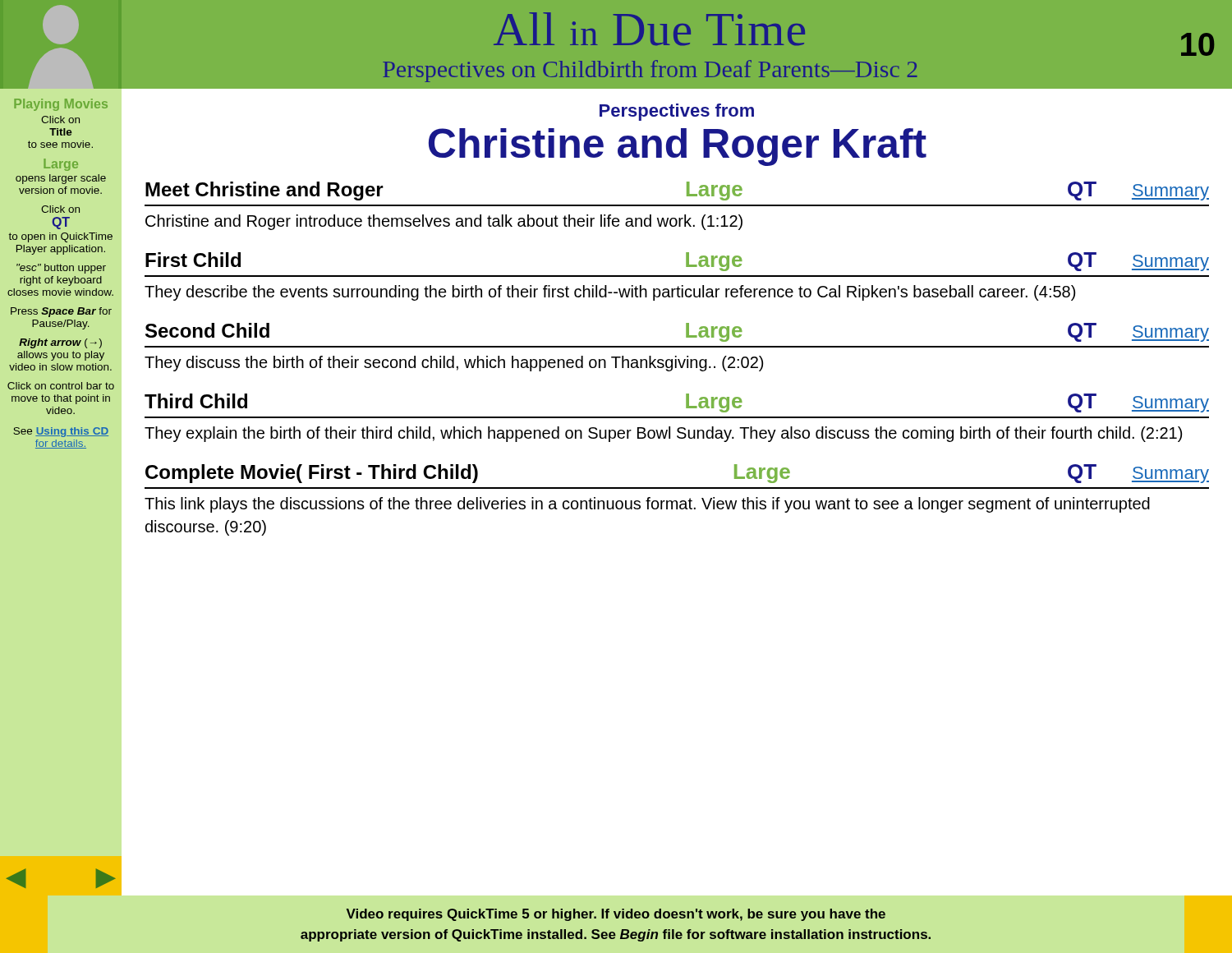Screen dimensions: 953x1232
Task: Click on the section header containing "Third Child Large QT Summary"
Action: (677, 401)
